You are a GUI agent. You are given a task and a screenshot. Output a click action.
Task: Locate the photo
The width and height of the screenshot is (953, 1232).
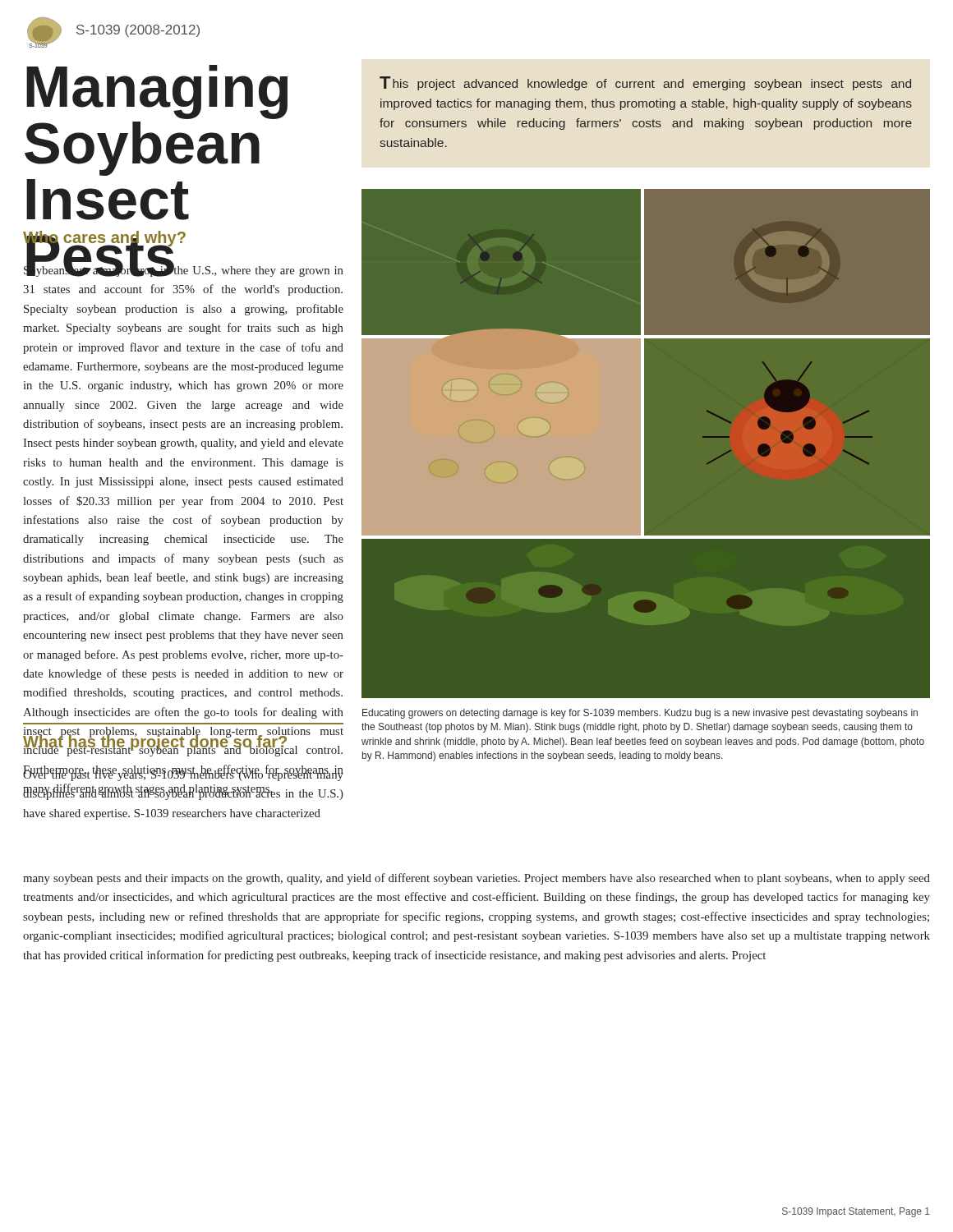646,444
